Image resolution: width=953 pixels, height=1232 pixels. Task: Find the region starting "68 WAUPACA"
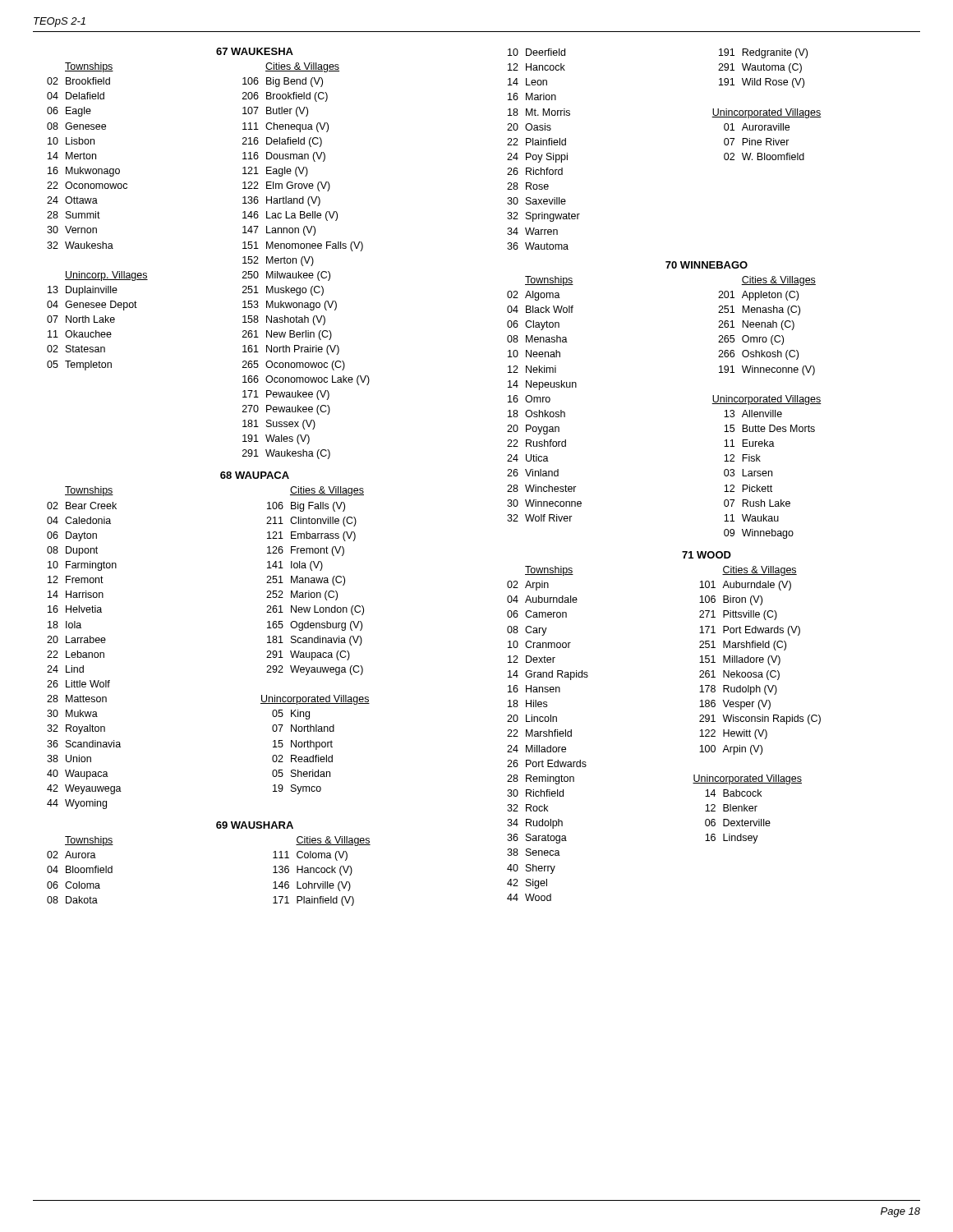[255, 475]
